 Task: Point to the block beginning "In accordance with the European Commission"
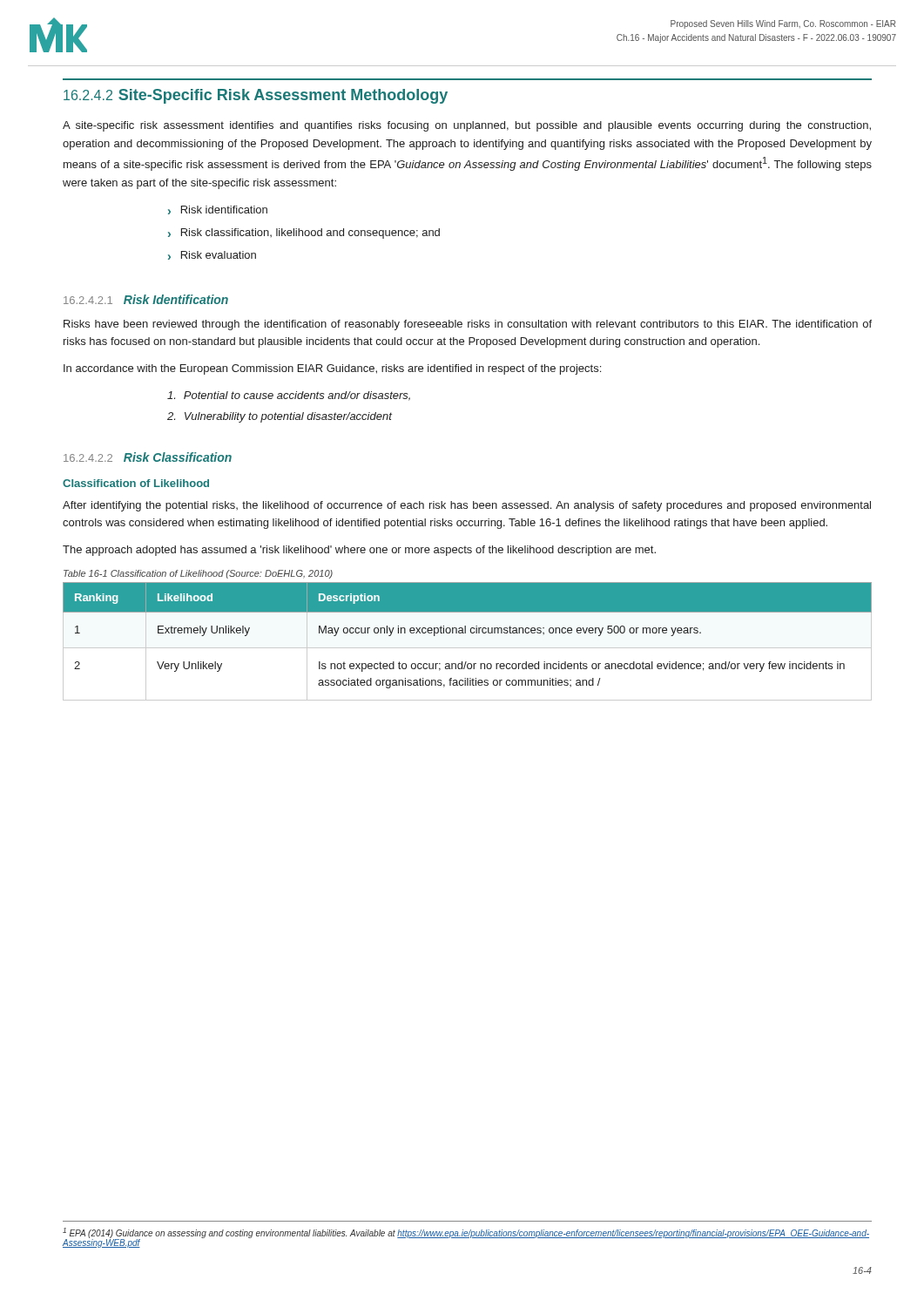tap(332, 368)
